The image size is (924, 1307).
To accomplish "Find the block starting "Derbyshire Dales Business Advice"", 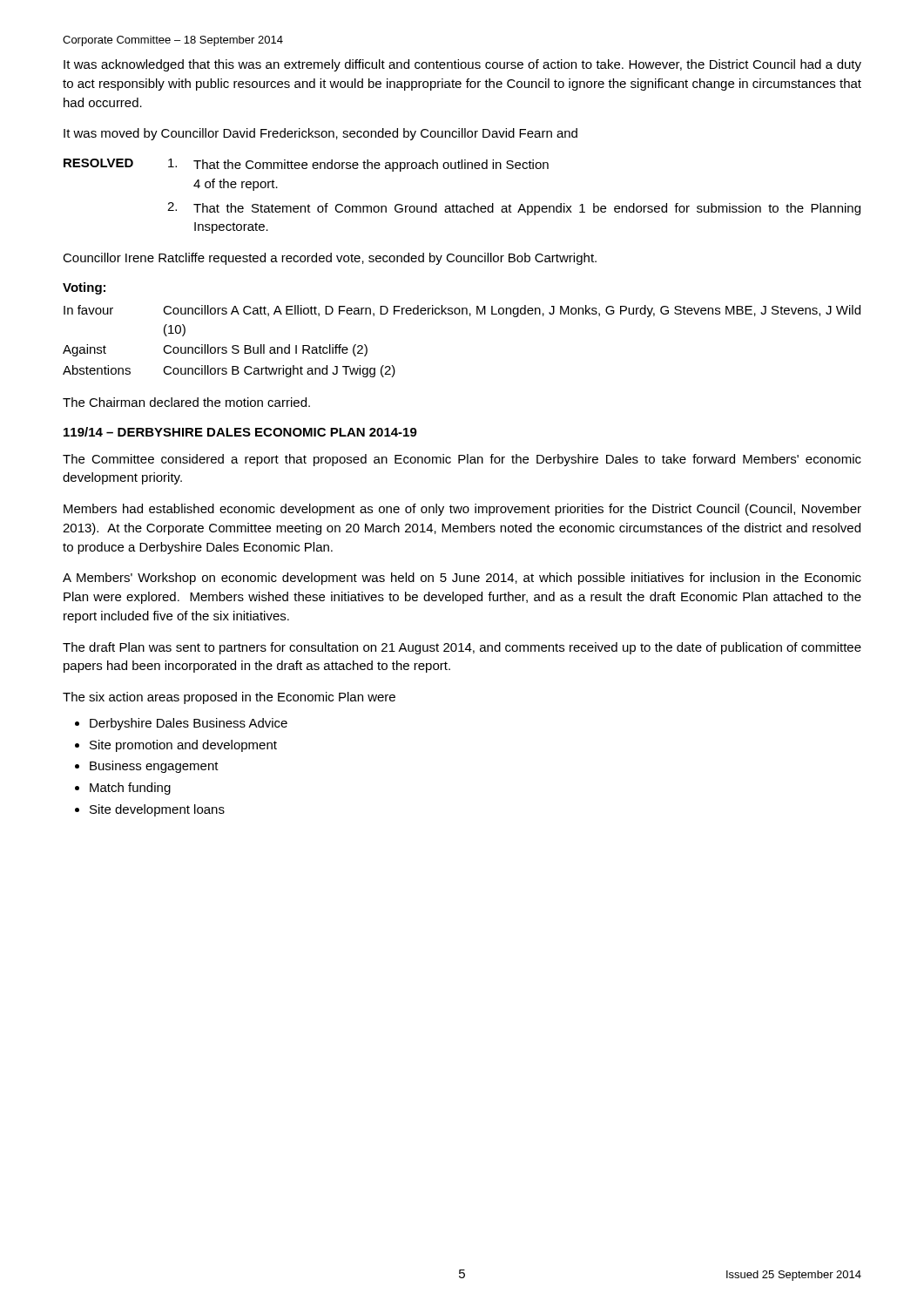I will 188,723.
